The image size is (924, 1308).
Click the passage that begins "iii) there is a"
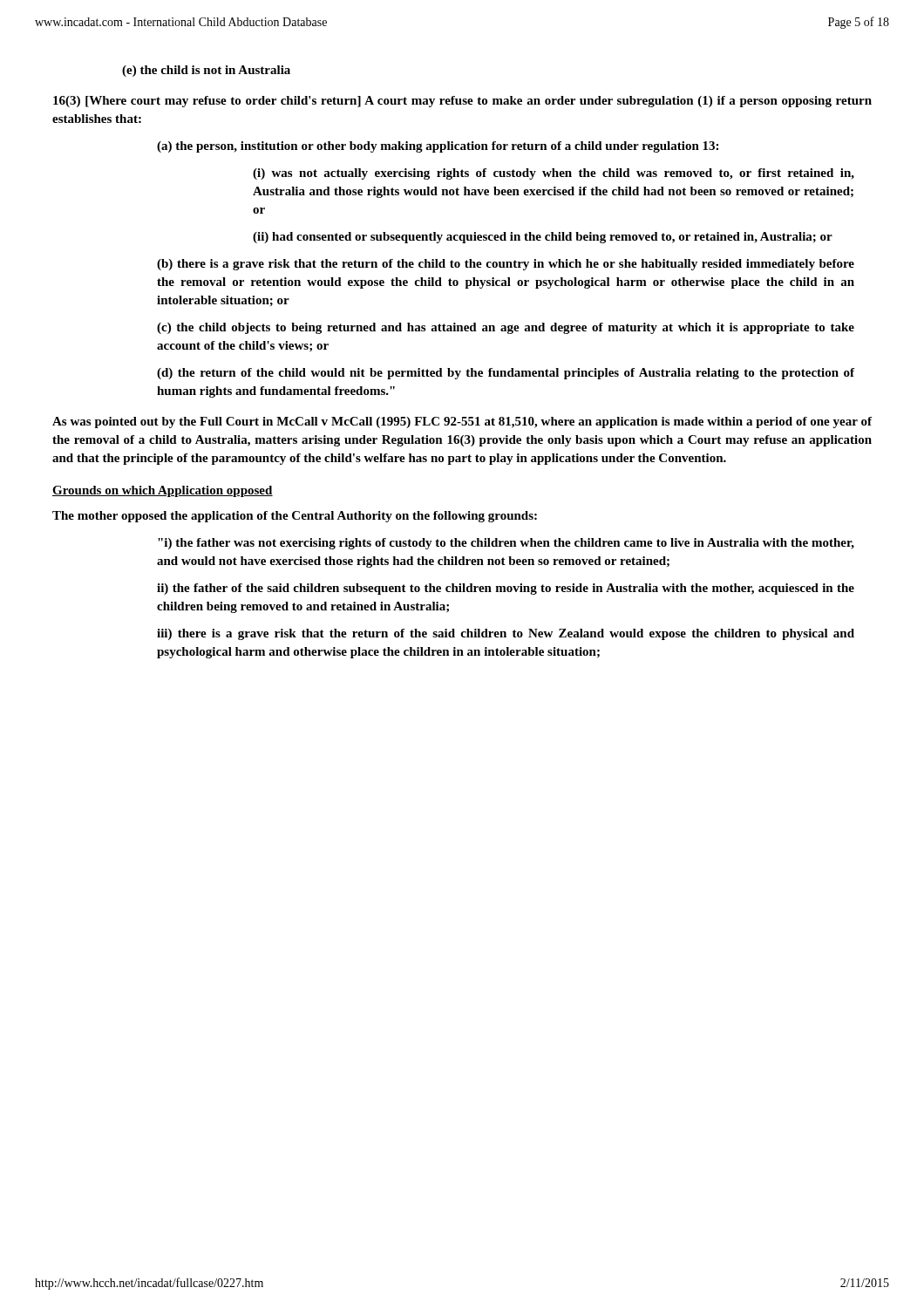pyautogui.click(x=506, y=642)
